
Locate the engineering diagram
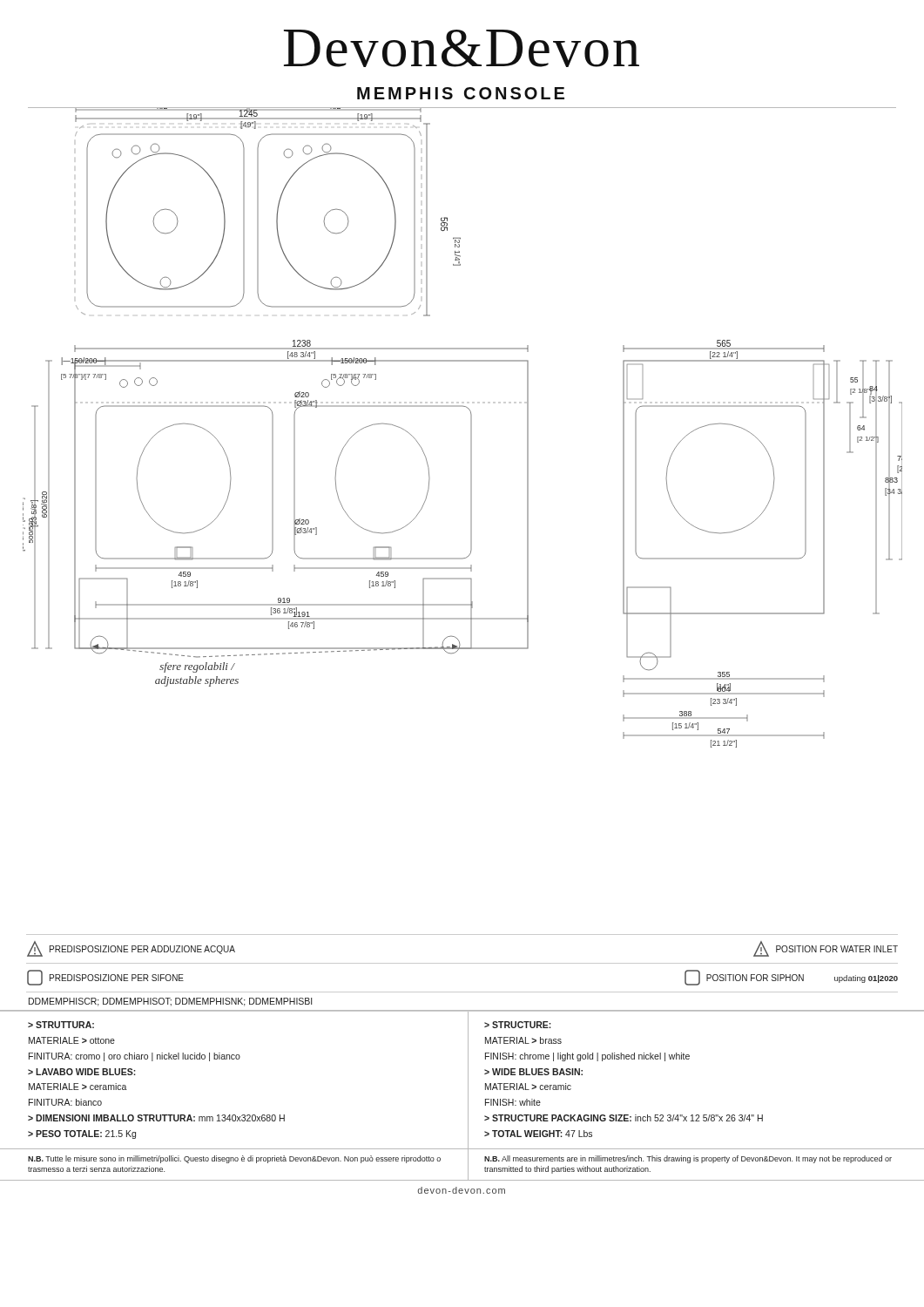pyautogui.click(x=462, y=521)
